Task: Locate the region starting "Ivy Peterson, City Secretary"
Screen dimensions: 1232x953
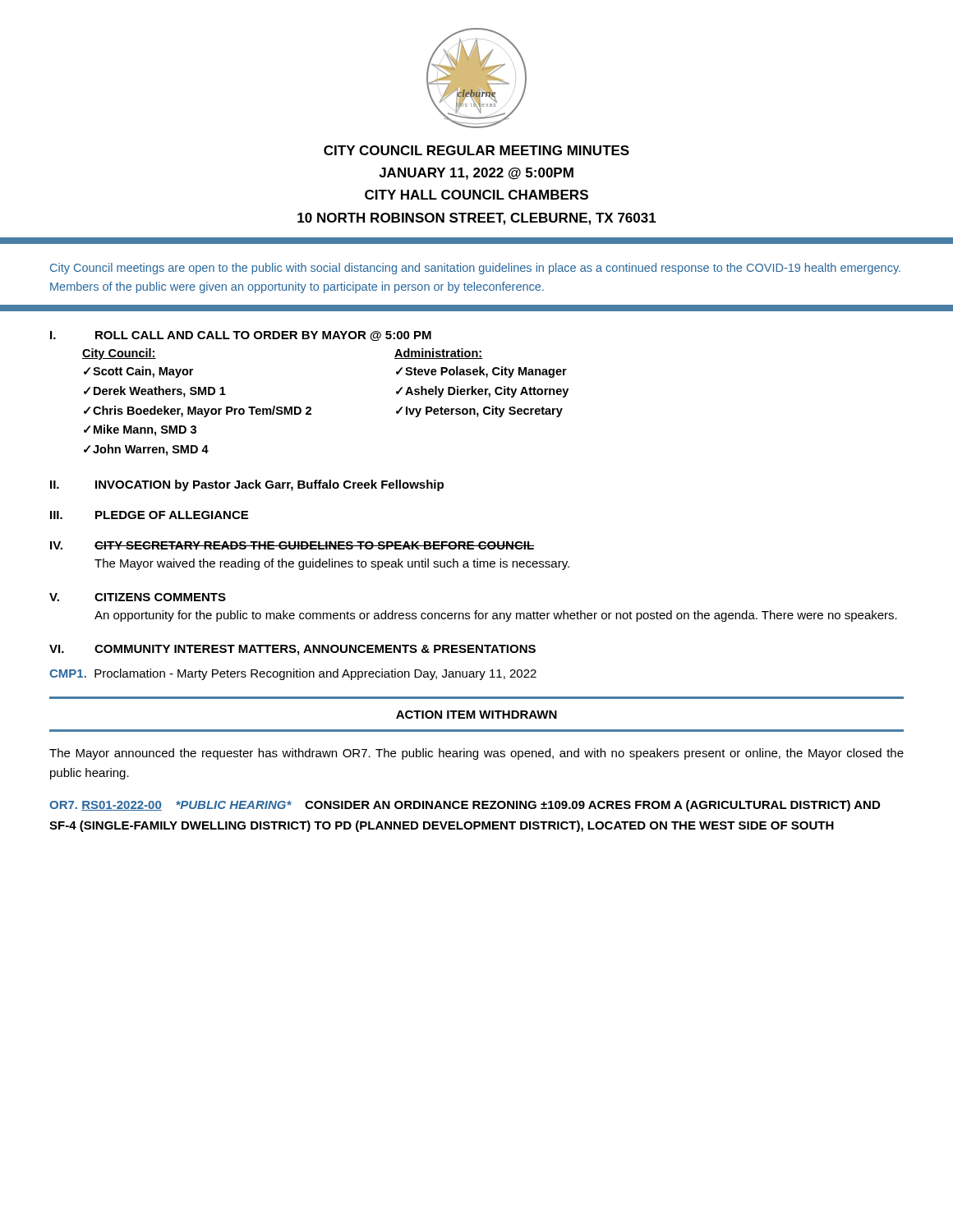Action: pos(484,410)
